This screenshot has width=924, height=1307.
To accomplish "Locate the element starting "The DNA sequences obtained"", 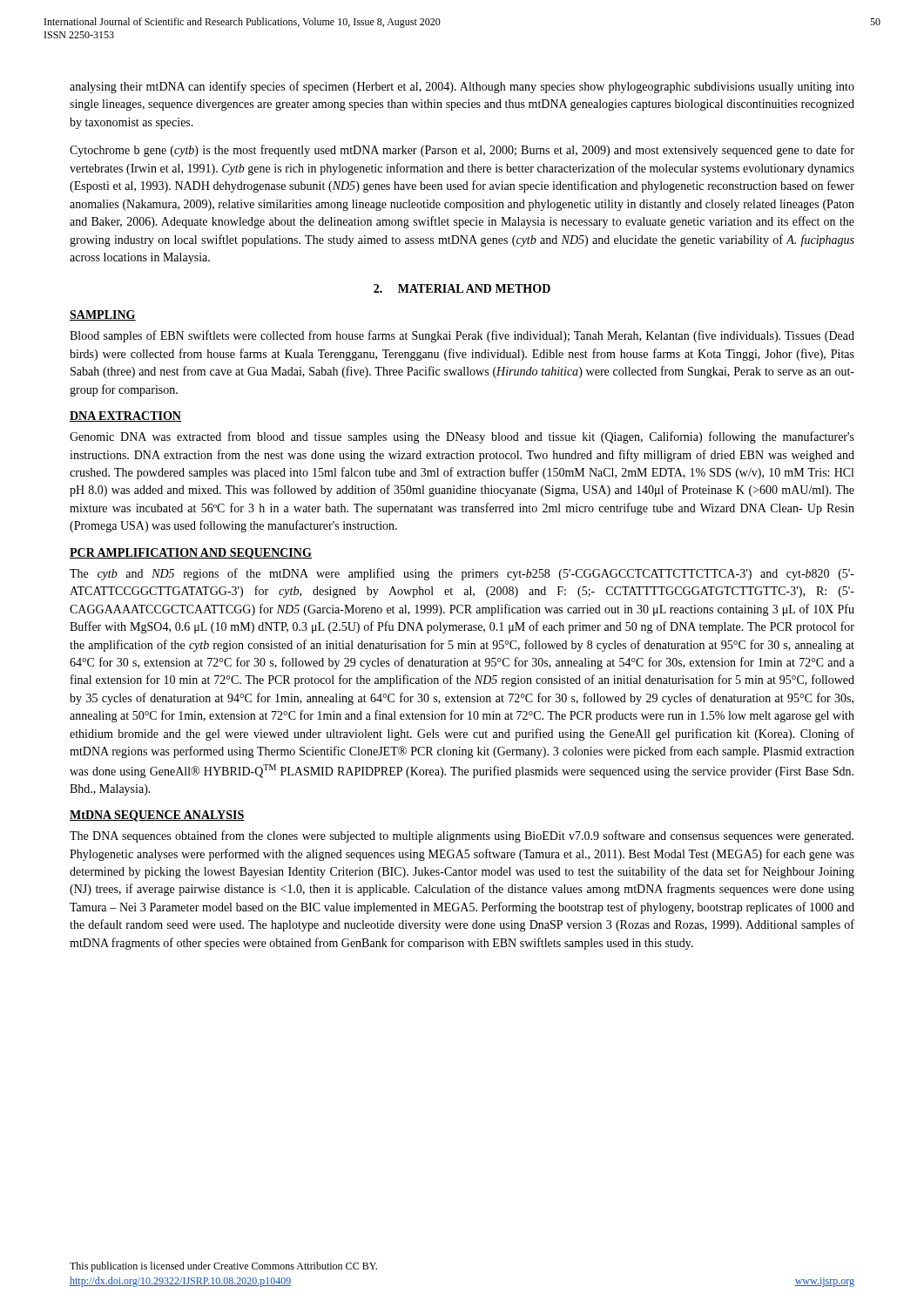I will click(x=462, y=890).
